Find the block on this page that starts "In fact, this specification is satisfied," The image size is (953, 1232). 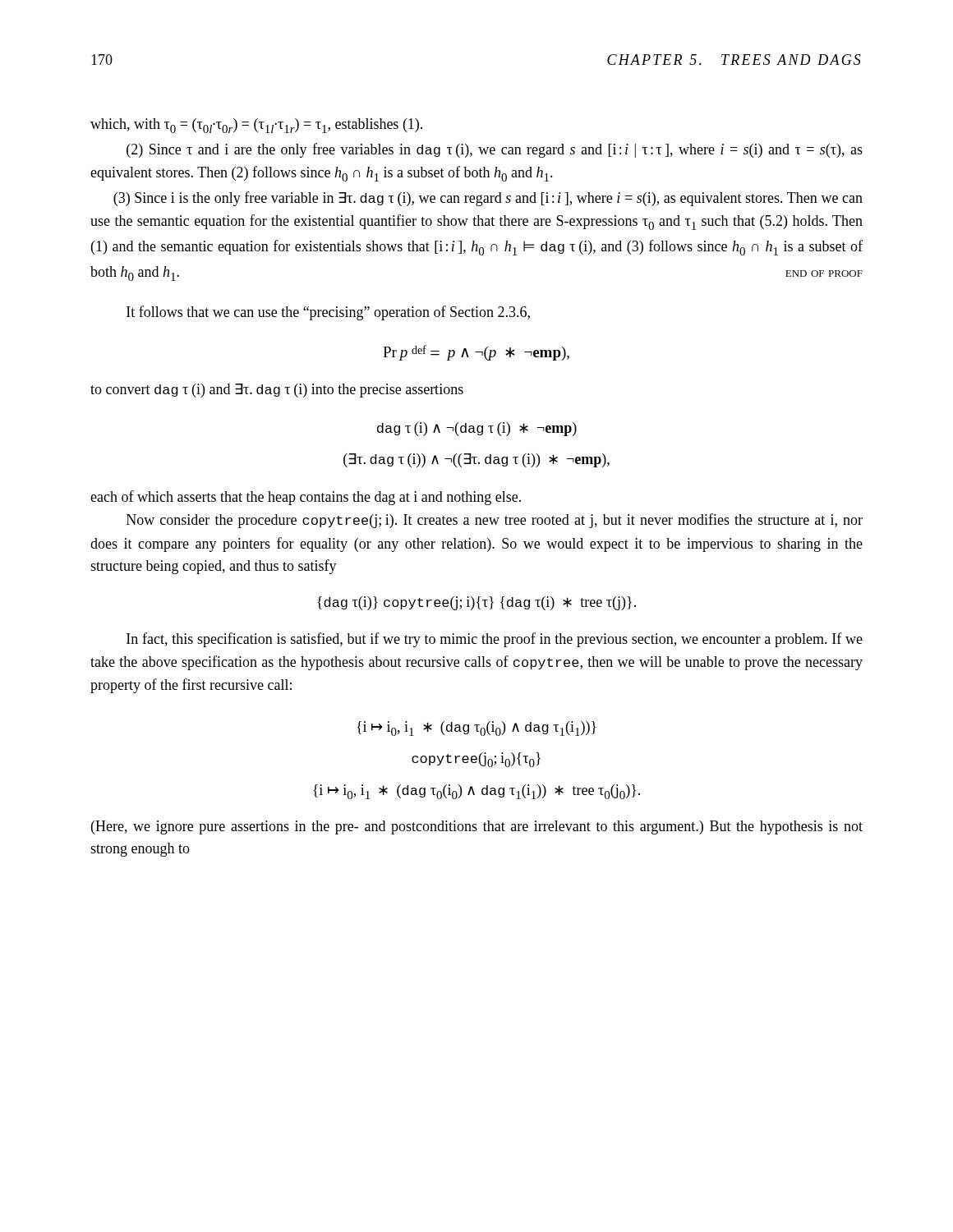[x=476, y=662]
